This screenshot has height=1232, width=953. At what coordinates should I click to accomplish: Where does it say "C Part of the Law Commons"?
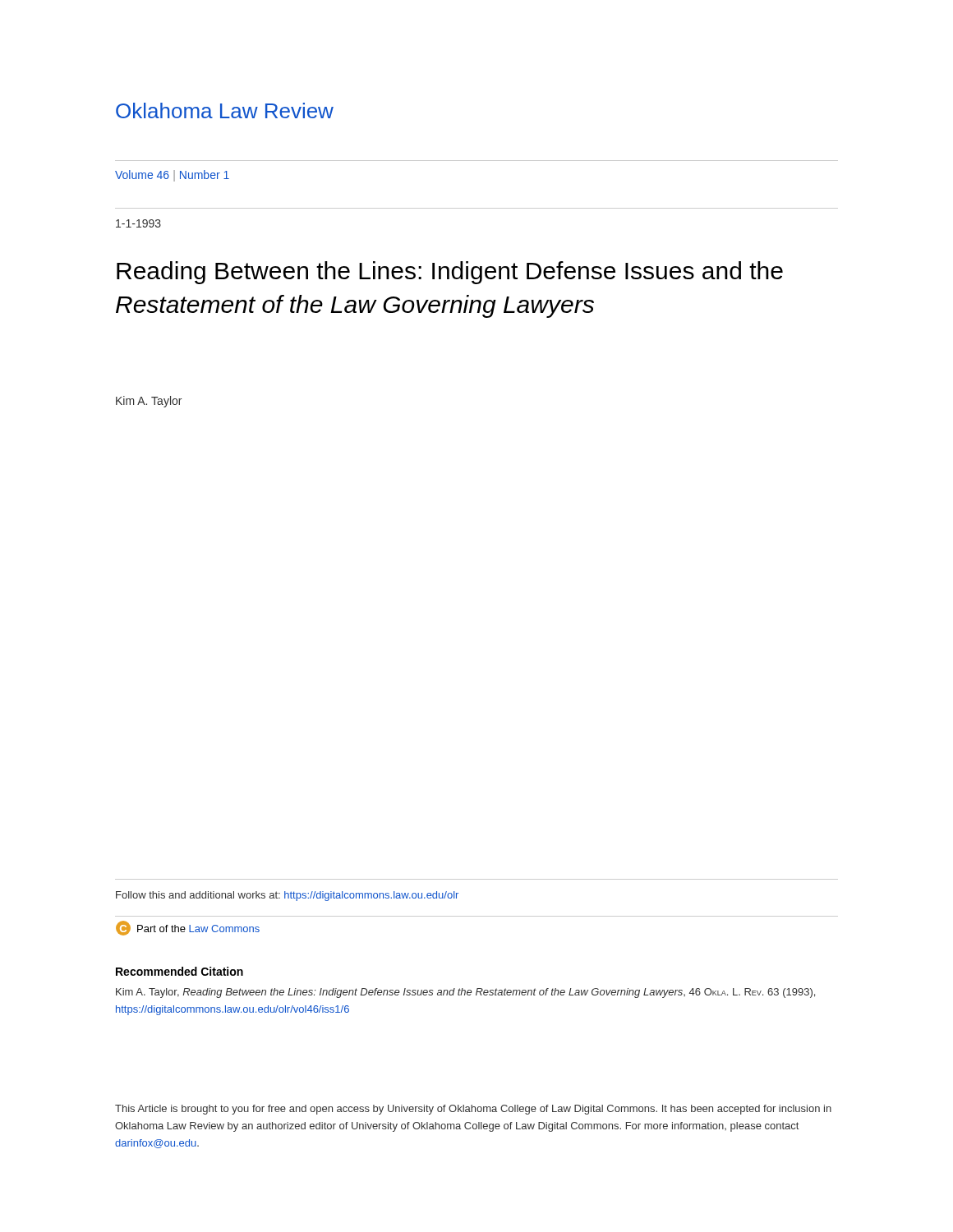(x=187, y=928)
